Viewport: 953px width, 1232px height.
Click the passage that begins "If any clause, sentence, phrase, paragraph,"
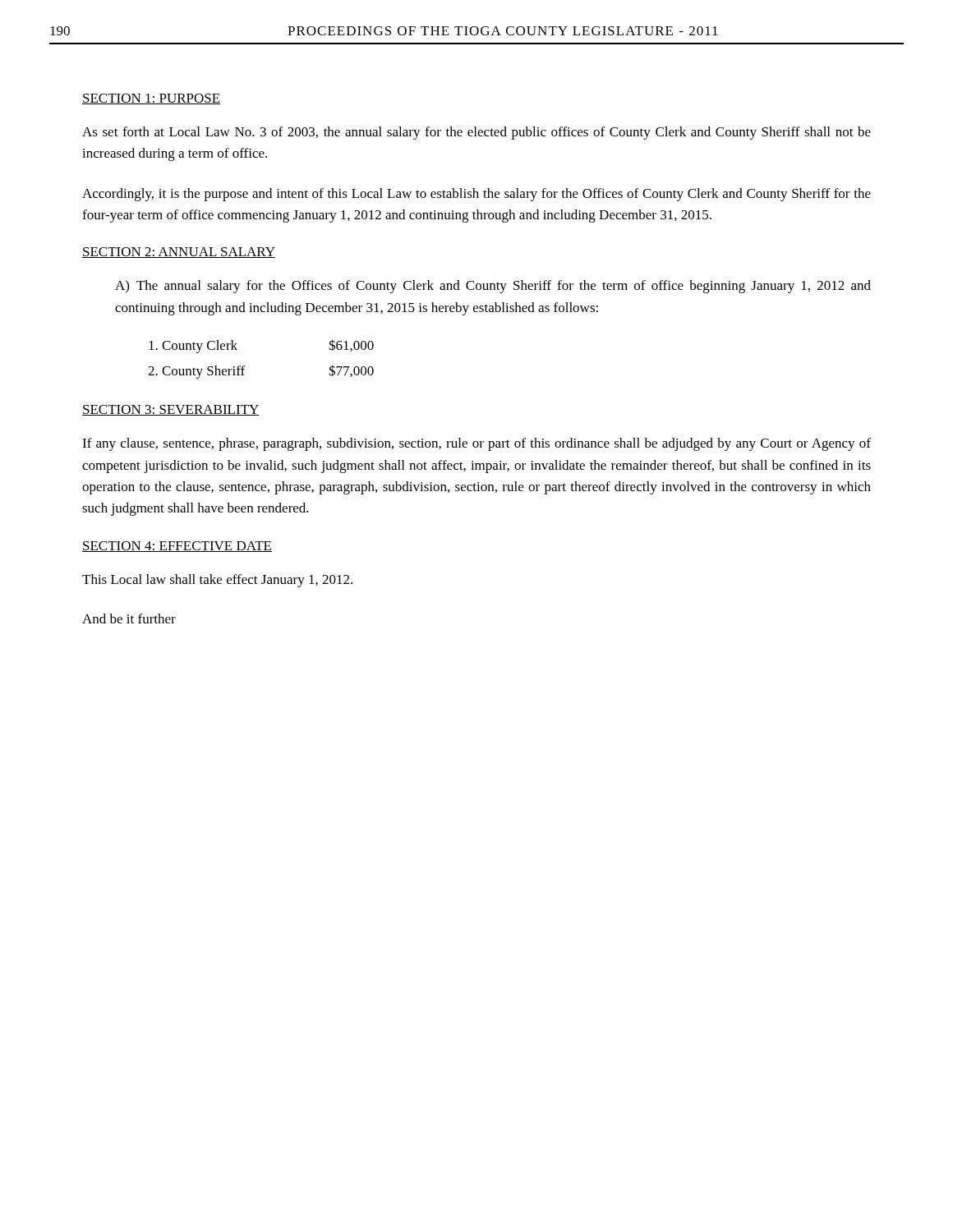476,476
